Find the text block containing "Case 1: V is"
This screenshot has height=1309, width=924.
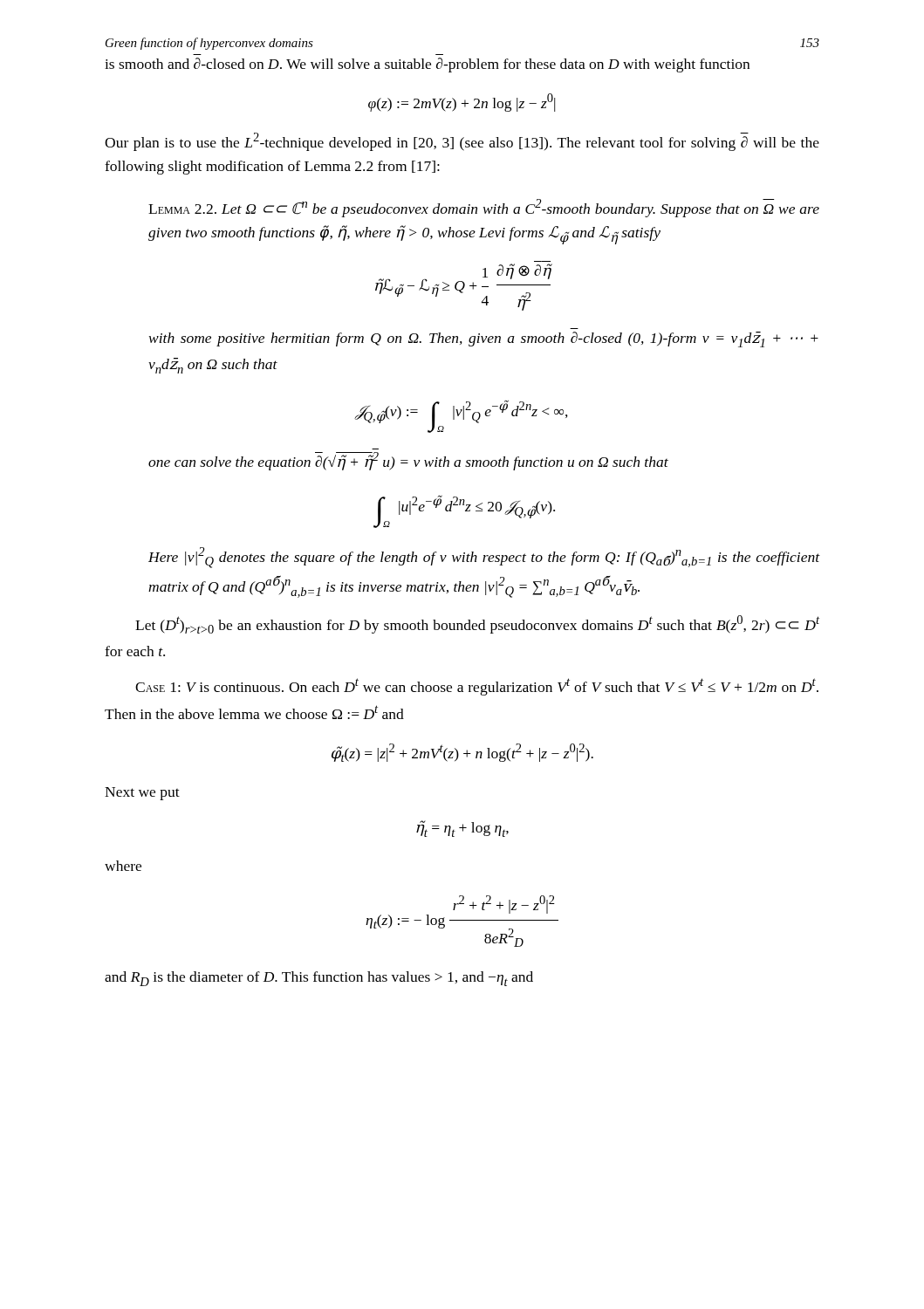(x=462, y=699)
